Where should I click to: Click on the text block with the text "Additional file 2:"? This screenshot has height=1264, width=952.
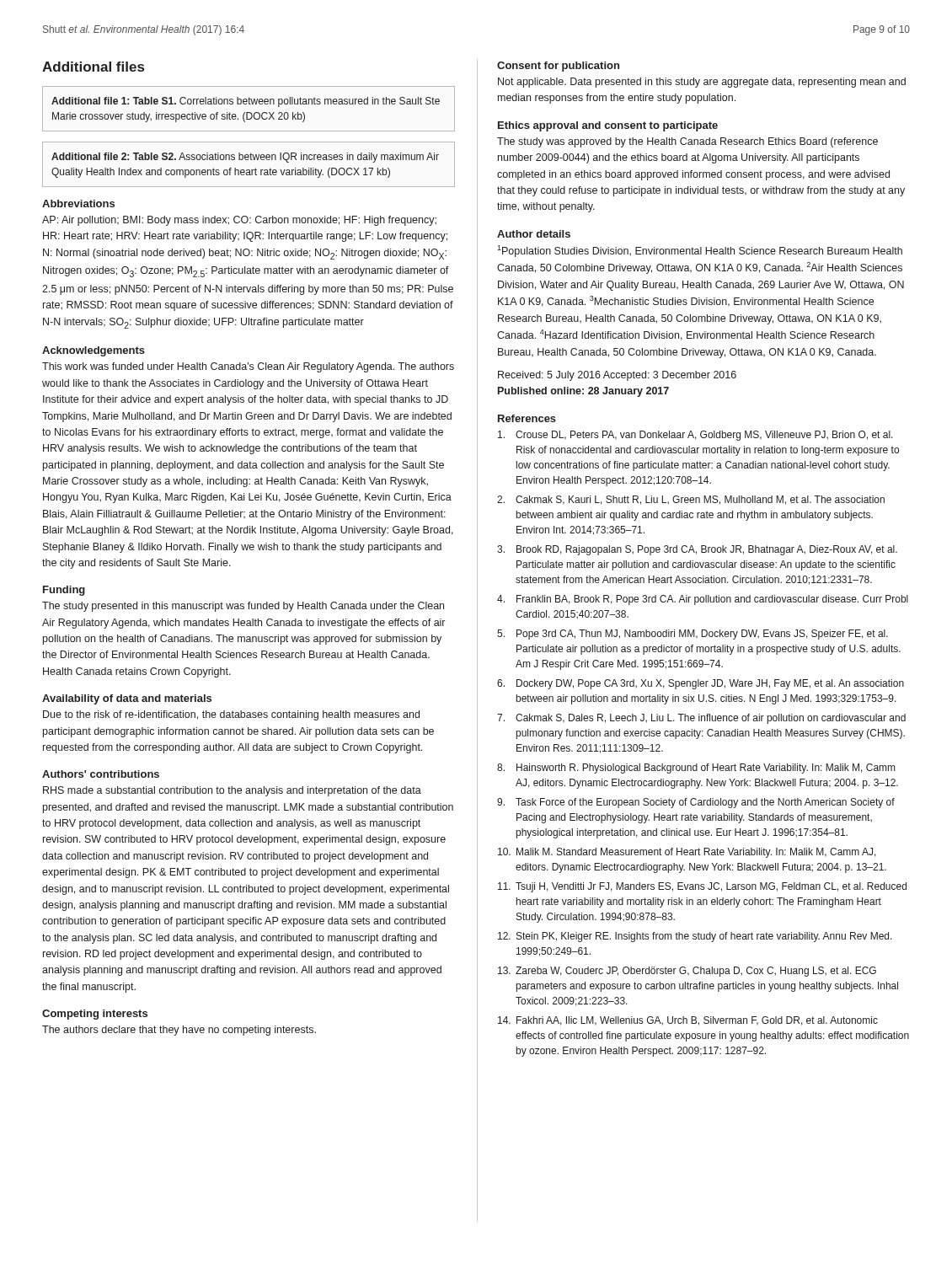click(x=245, y=164)
